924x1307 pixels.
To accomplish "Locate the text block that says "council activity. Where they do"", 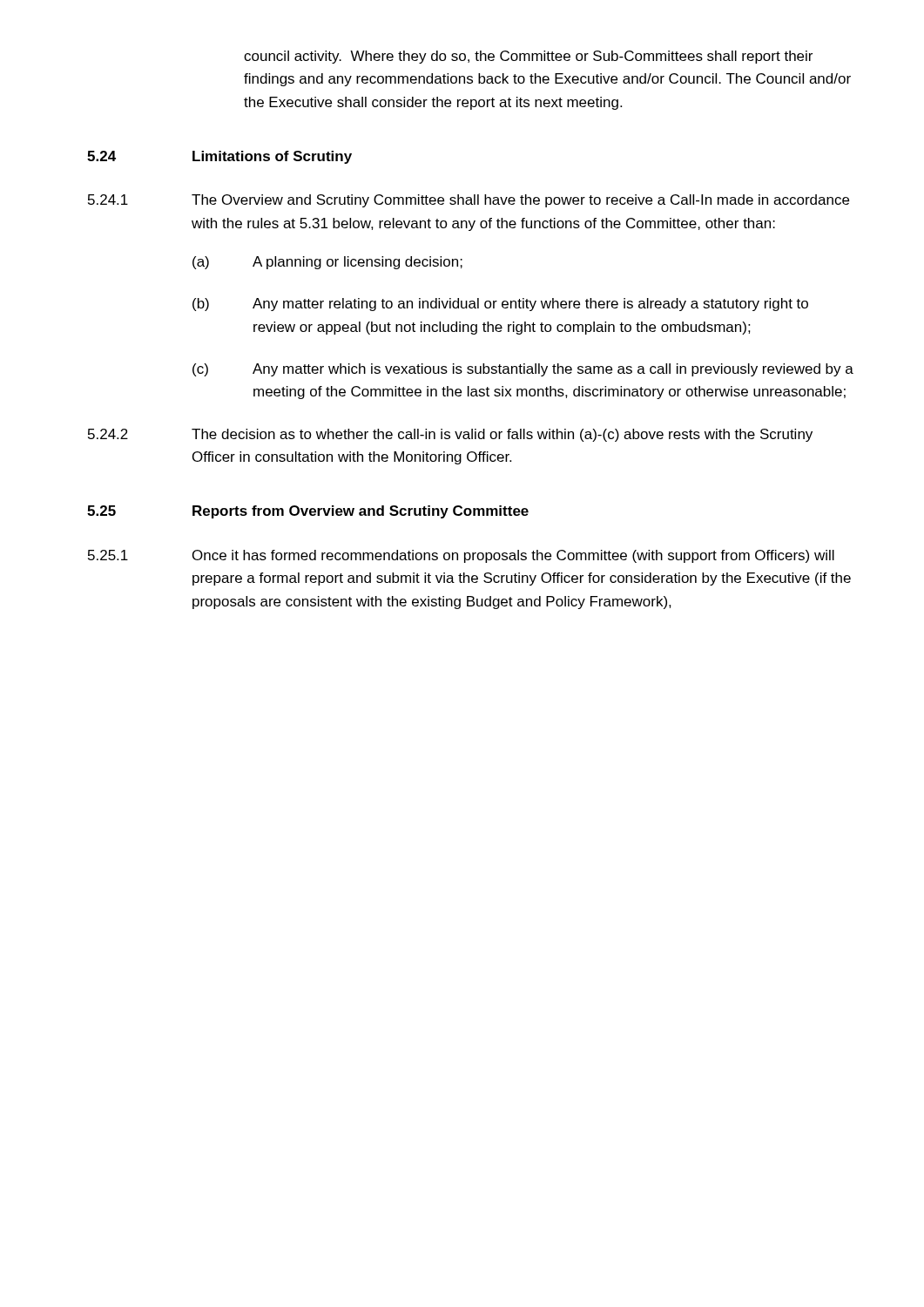I will tap(547, 79).
